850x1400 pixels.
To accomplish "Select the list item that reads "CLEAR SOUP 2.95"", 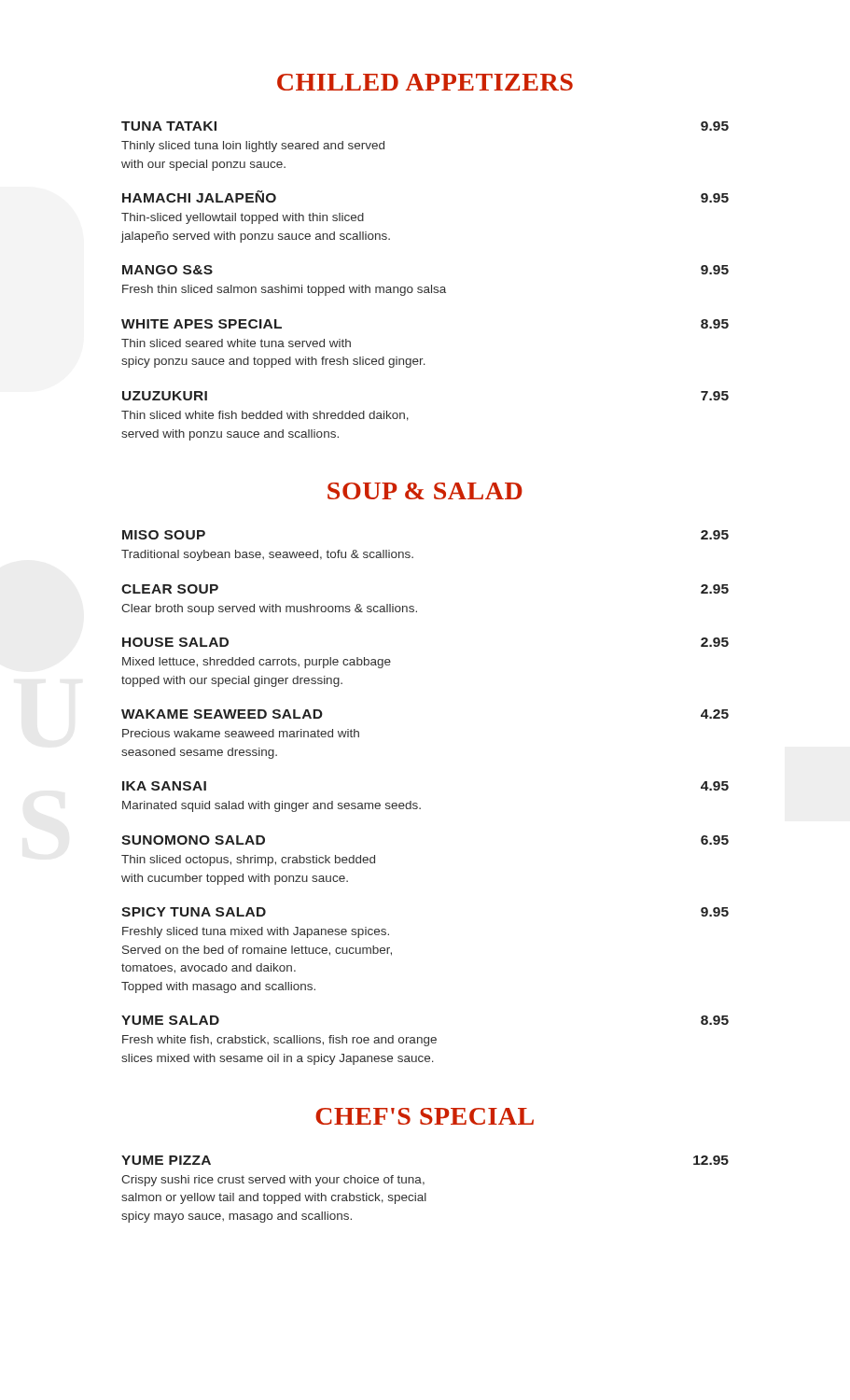I will click(x=167, y=588).
